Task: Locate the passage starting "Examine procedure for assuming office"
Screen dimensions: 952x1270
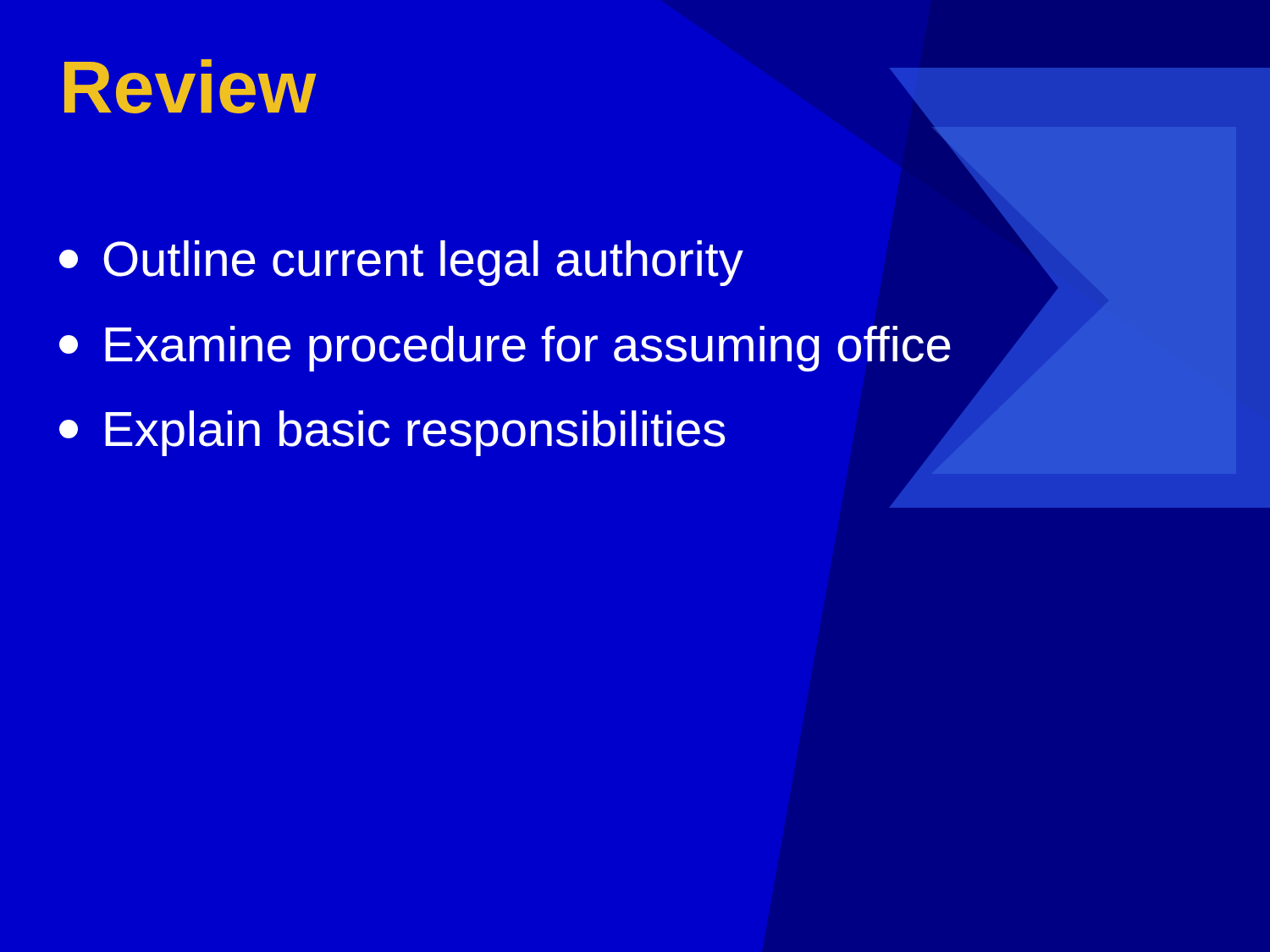Action: 506,344
